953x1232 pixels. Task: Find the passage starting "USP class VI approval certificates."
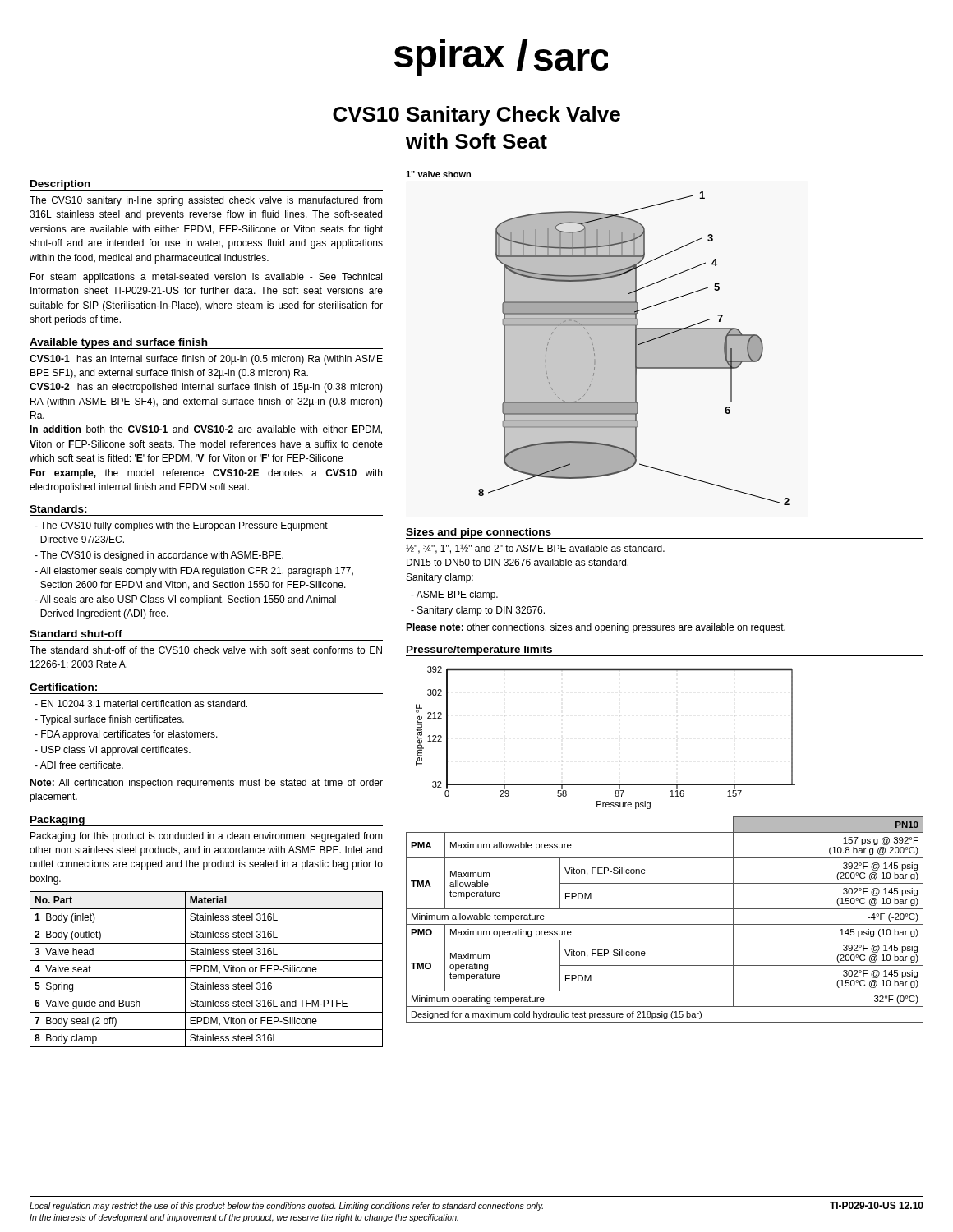[113, 750]
